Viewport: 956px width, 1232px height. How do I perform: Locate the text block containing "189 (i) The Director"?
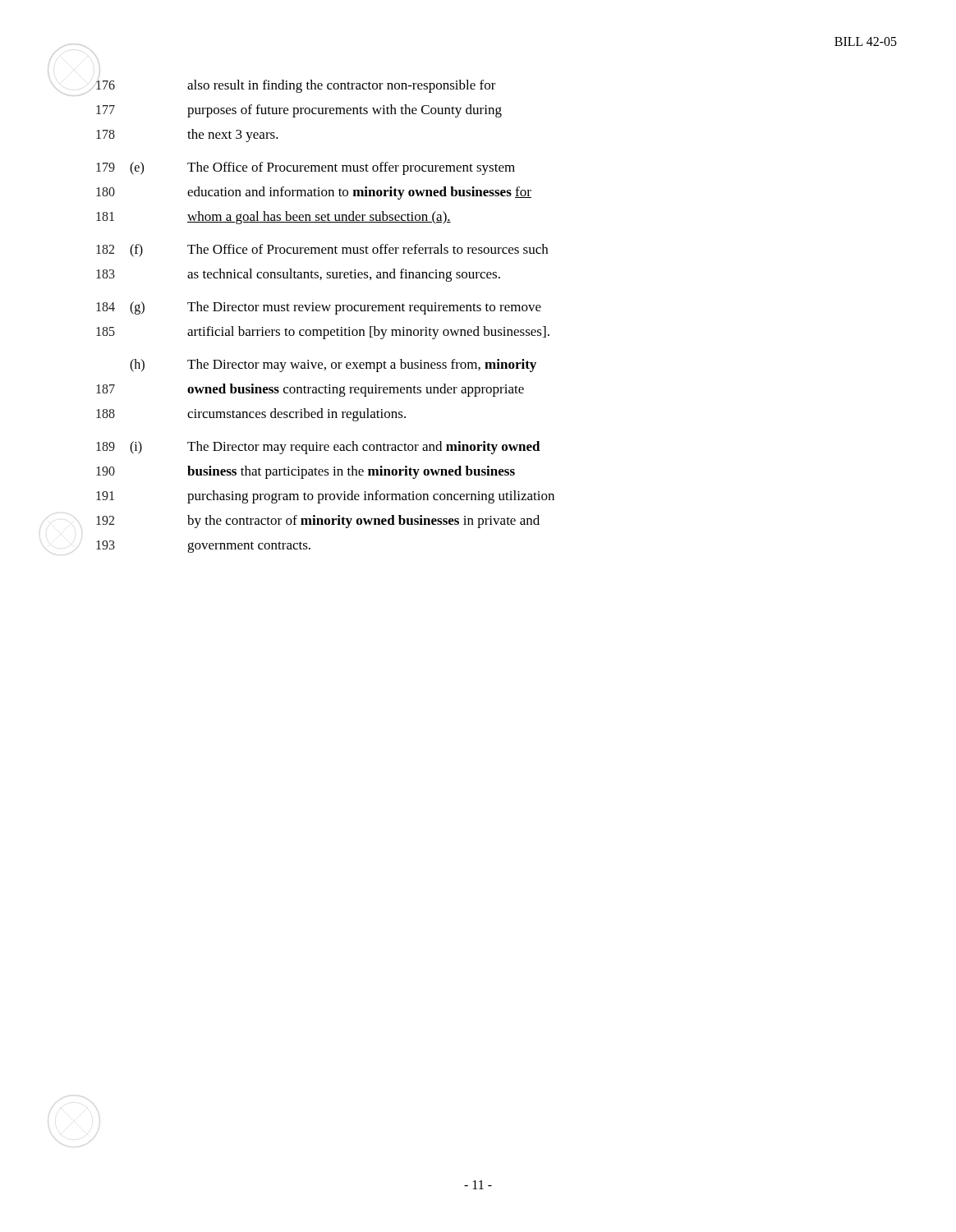click(480, 447)
